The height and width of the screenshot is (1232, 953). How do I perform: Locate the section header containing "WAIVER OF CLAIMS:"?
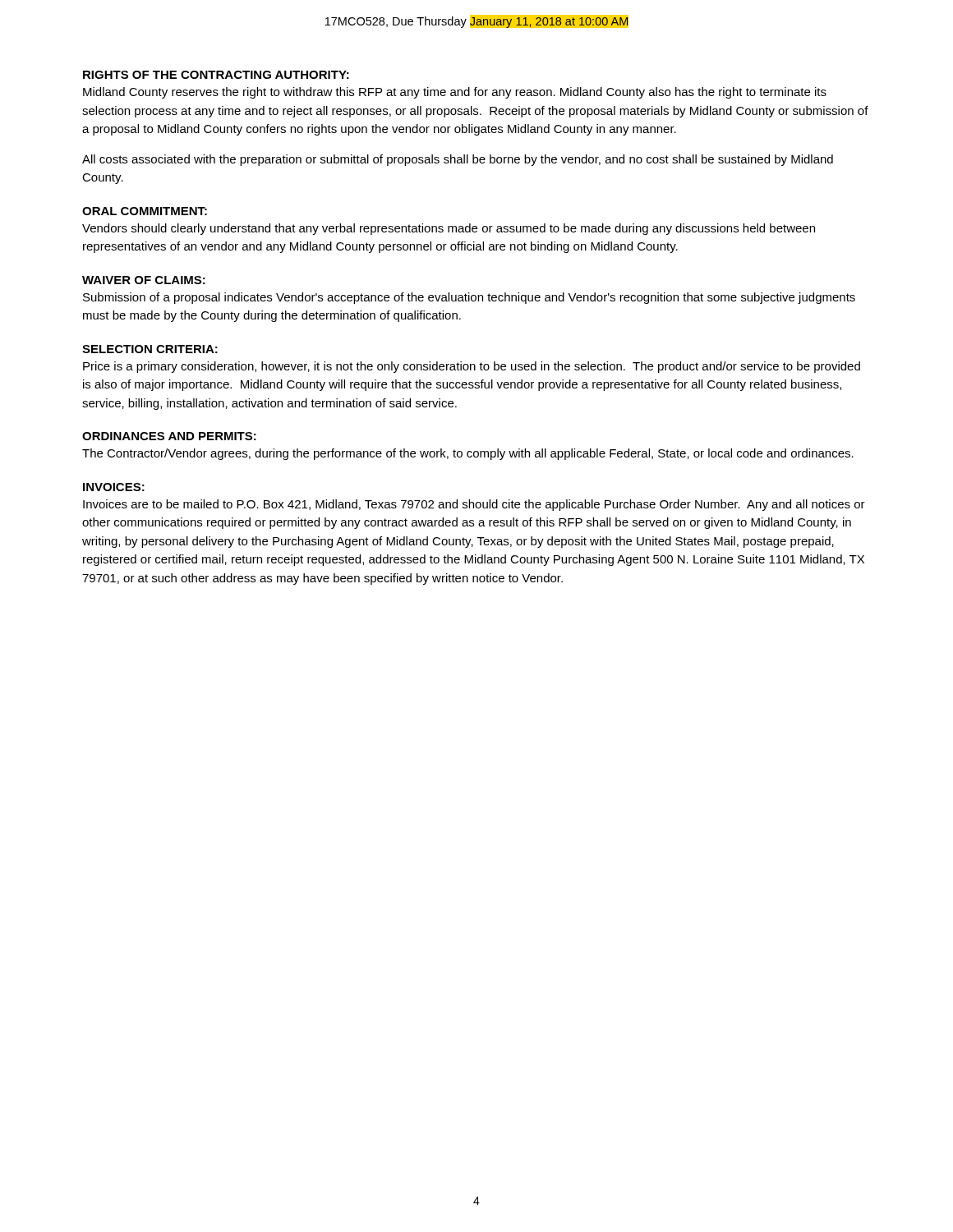coord(144,279)
